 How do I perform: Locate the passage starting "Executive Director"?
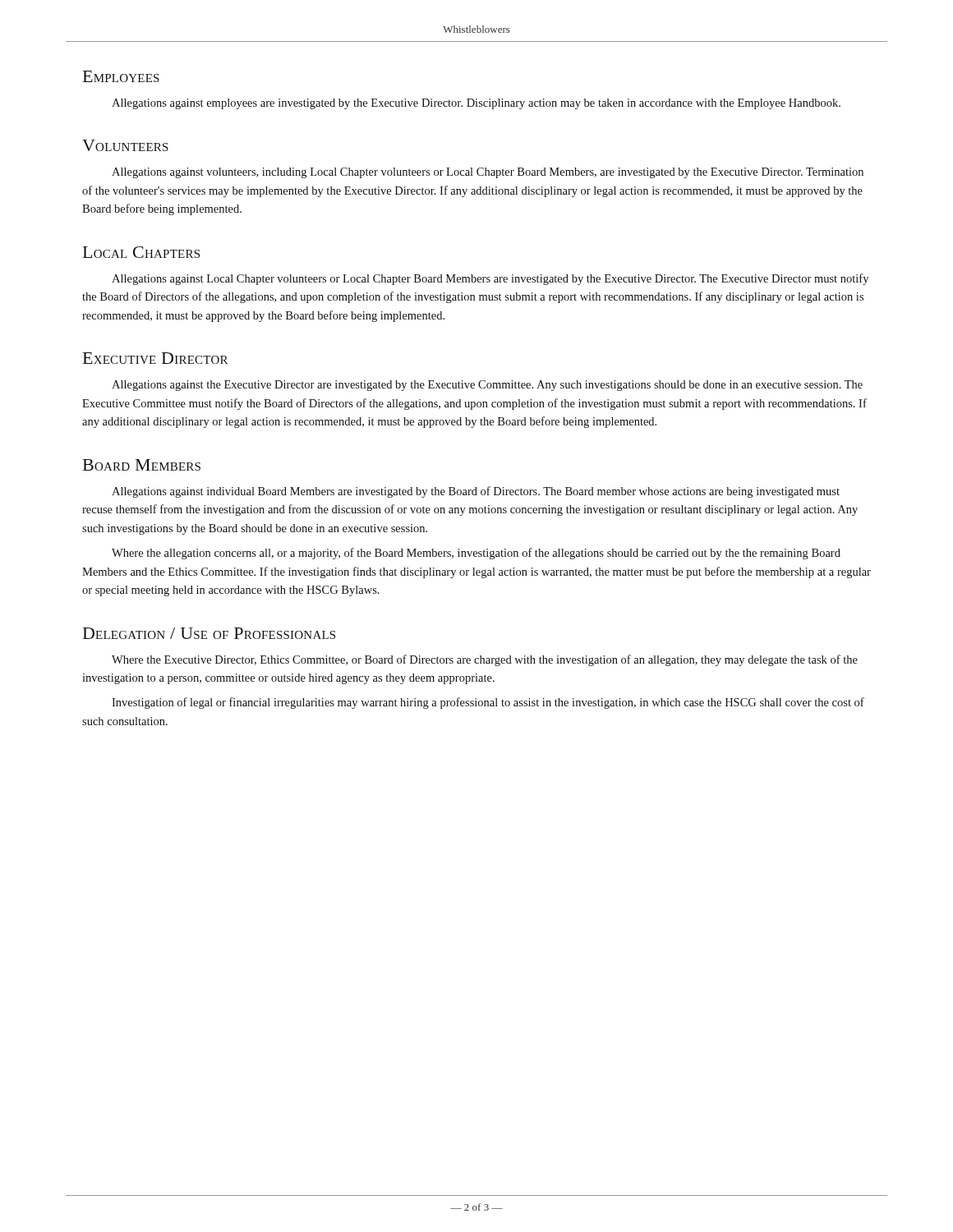coord(155,358)
